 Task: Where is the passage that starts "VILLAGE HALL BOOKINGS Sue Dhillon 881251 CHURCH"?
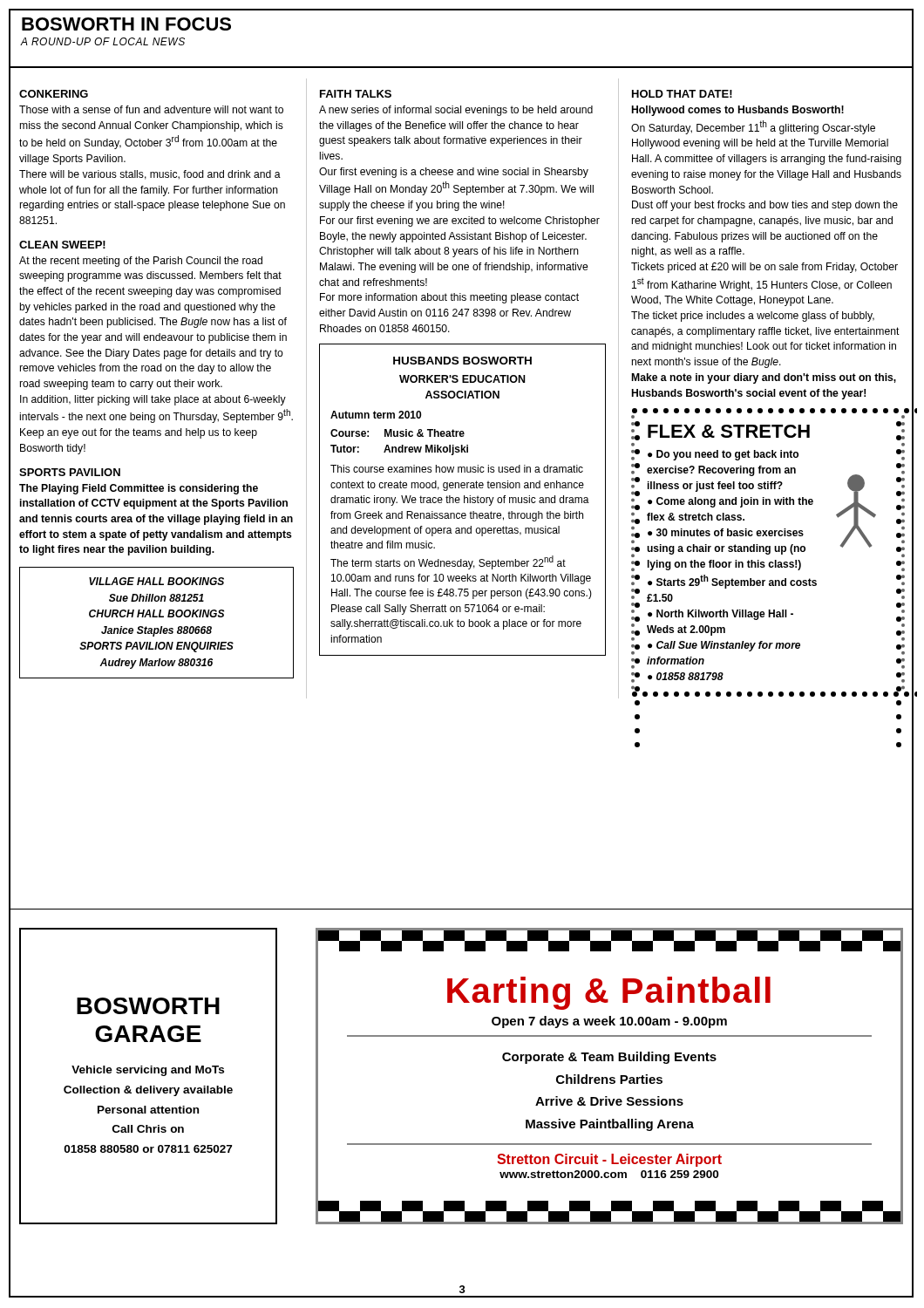point(156,622)
